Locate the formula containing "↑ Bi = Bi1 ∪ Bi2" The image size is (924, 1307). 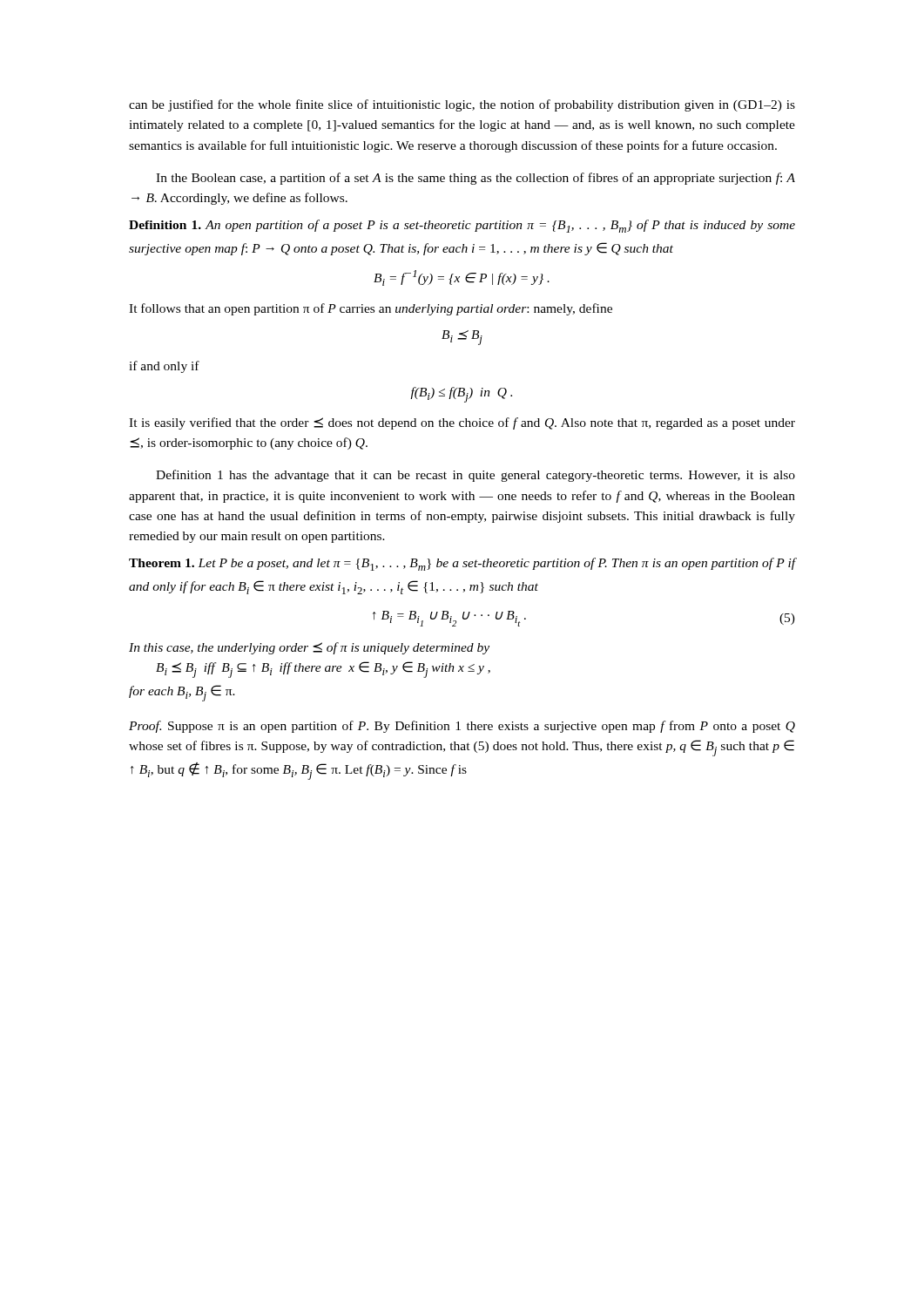click(462, 618)
